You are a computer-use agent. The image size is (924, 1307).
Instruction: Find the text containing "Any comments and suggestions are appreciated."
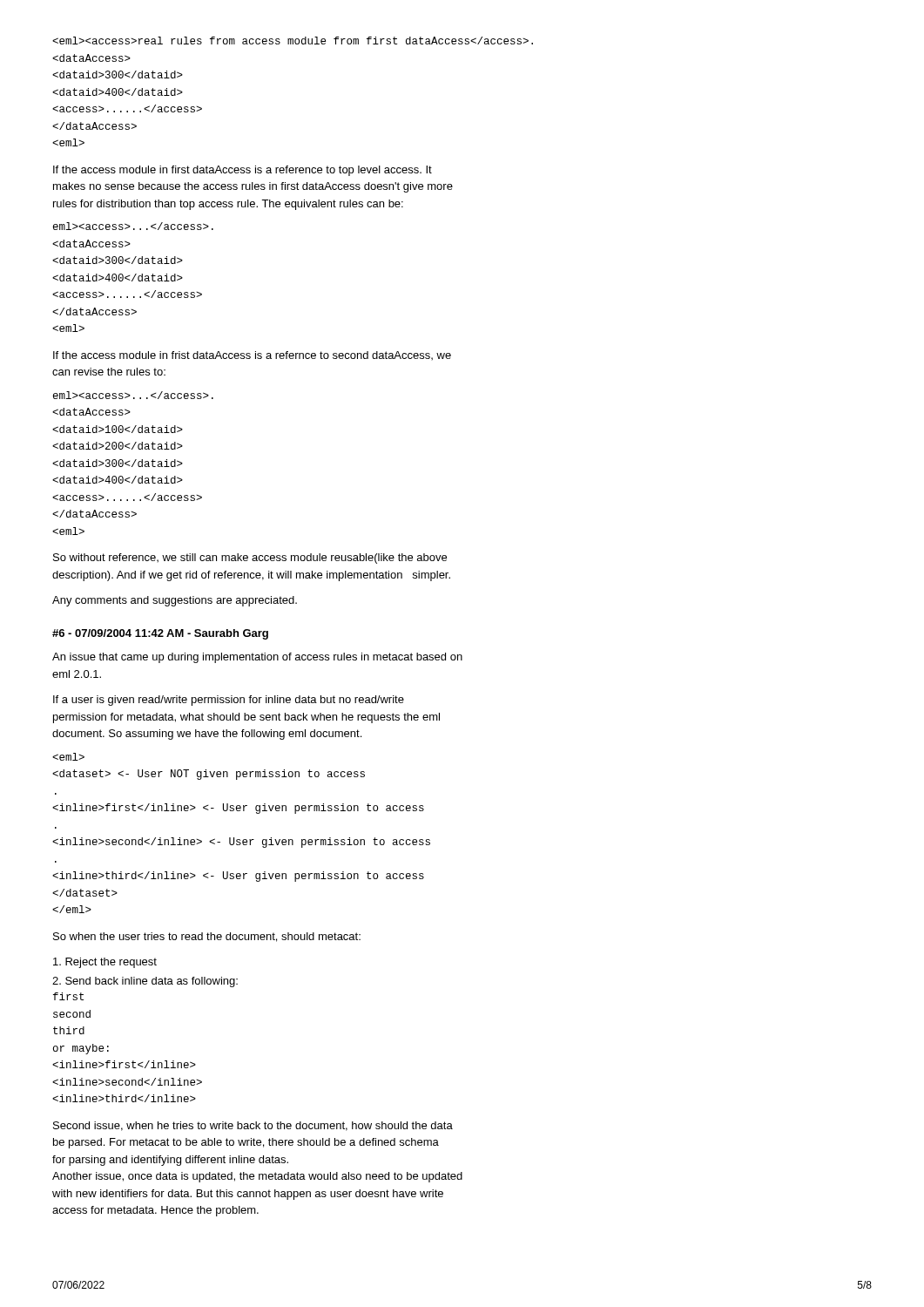(175, 601)
